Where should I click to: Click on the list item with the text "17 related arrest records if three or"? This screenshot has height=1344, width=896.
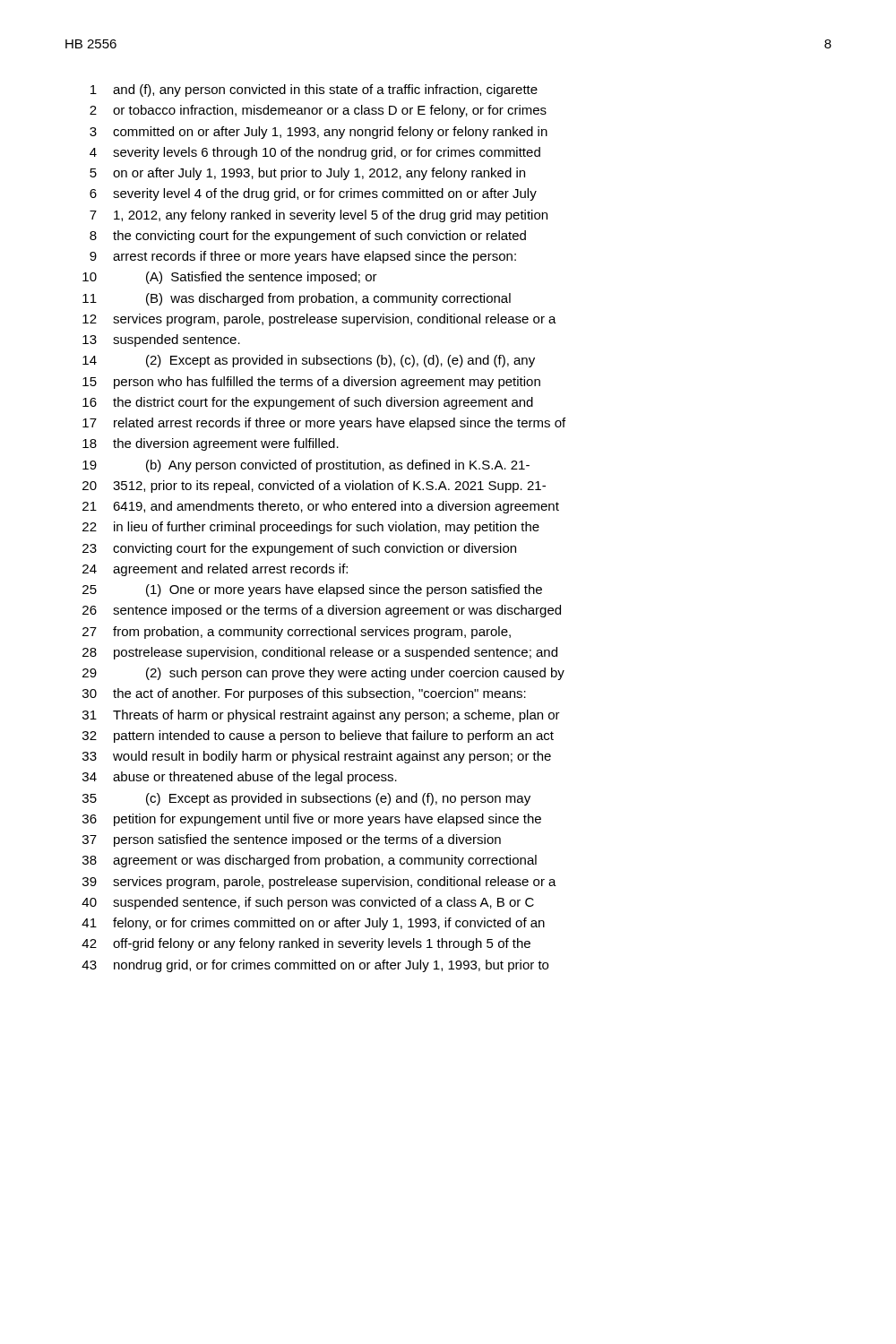click(x=448, y=423)
